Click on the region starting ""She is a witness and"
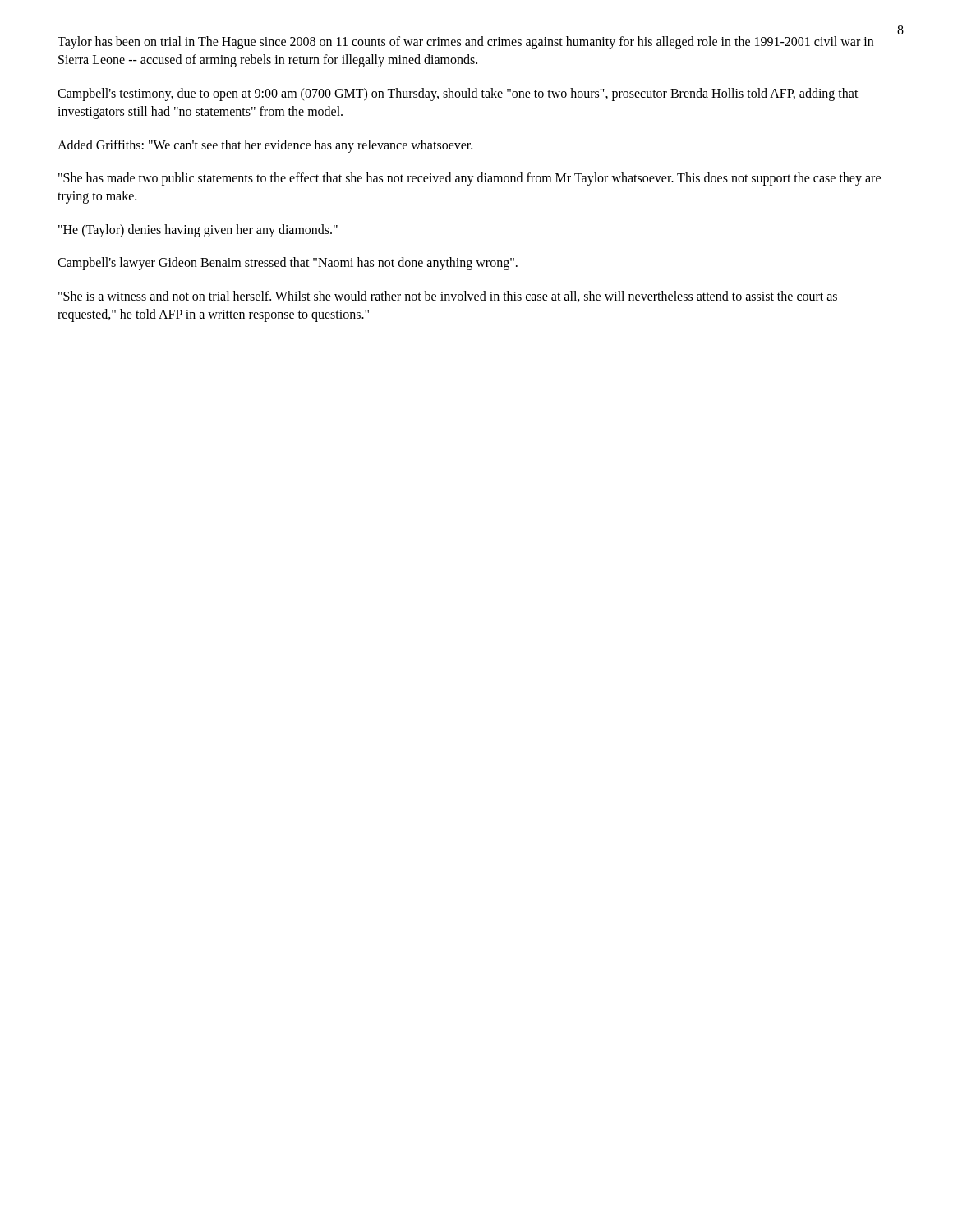953x1232 pixels. [x=448, y=305]
